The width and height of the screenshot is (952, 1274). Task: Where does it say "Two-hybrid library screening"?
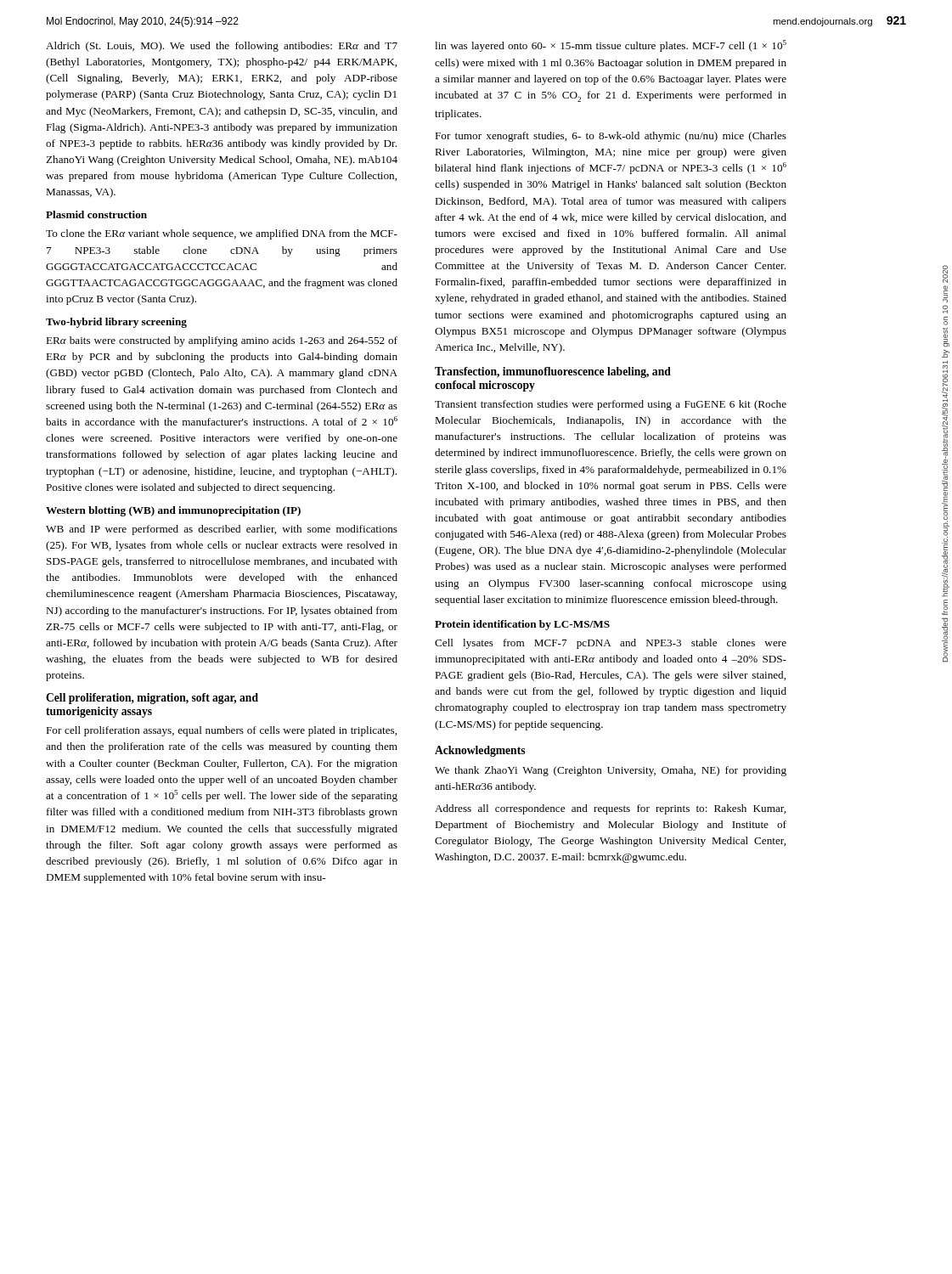[x=116, y=322]
